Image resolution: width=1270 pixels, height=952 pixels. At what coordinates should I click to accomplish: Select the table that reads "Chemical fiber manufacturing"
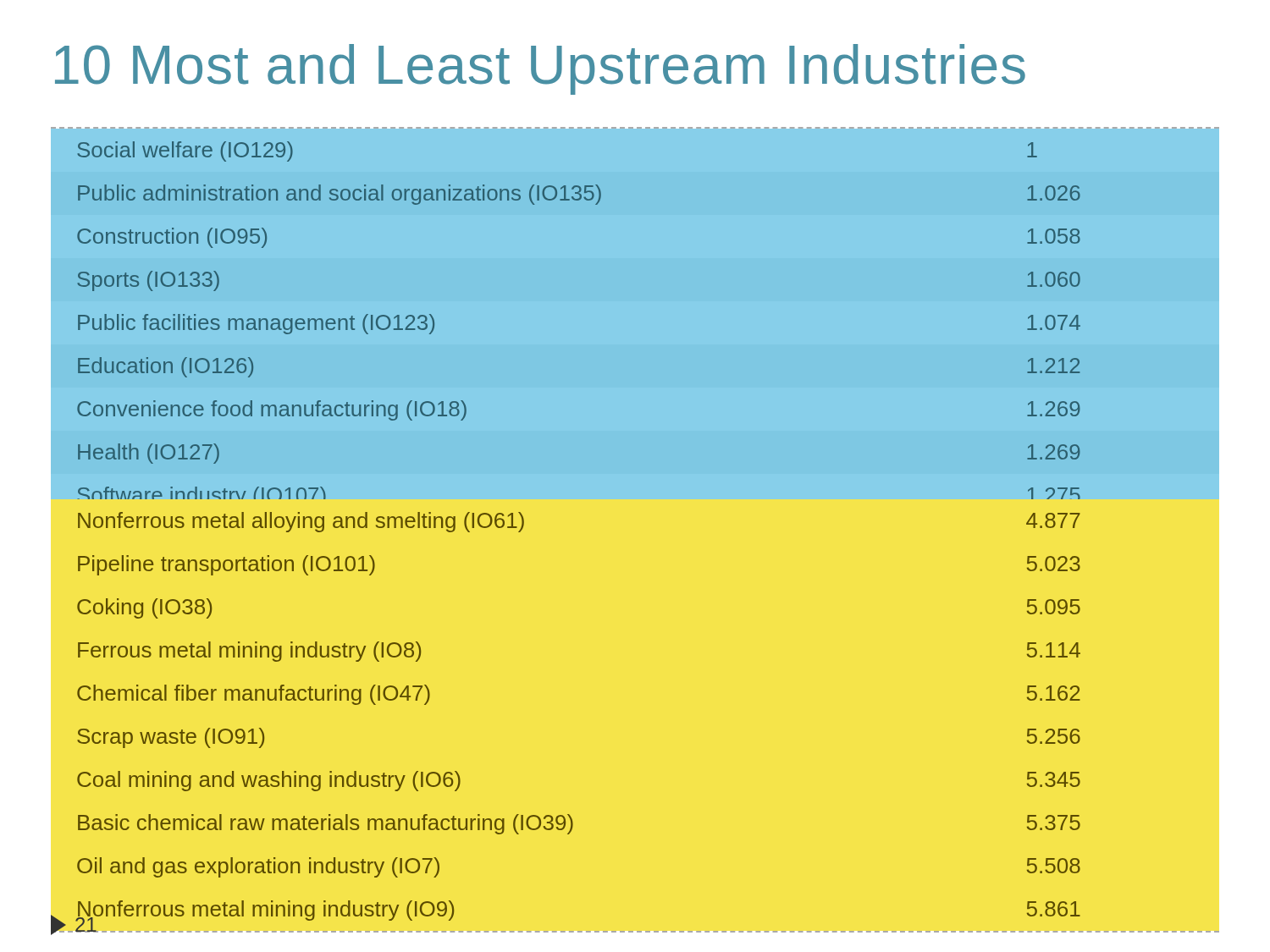click(635, 716)
